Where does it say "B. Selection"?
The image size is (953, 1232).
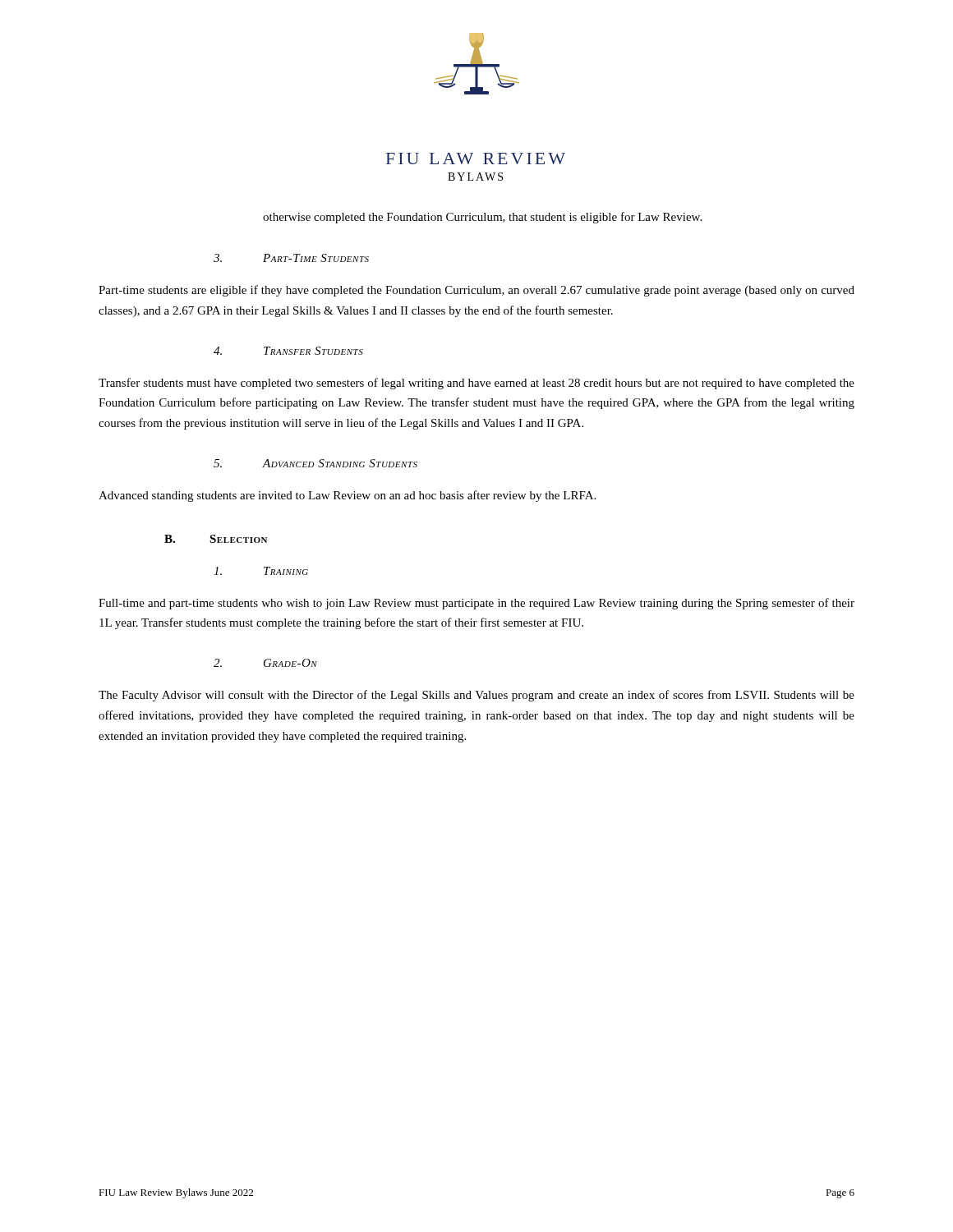click(x=216, y=539)
